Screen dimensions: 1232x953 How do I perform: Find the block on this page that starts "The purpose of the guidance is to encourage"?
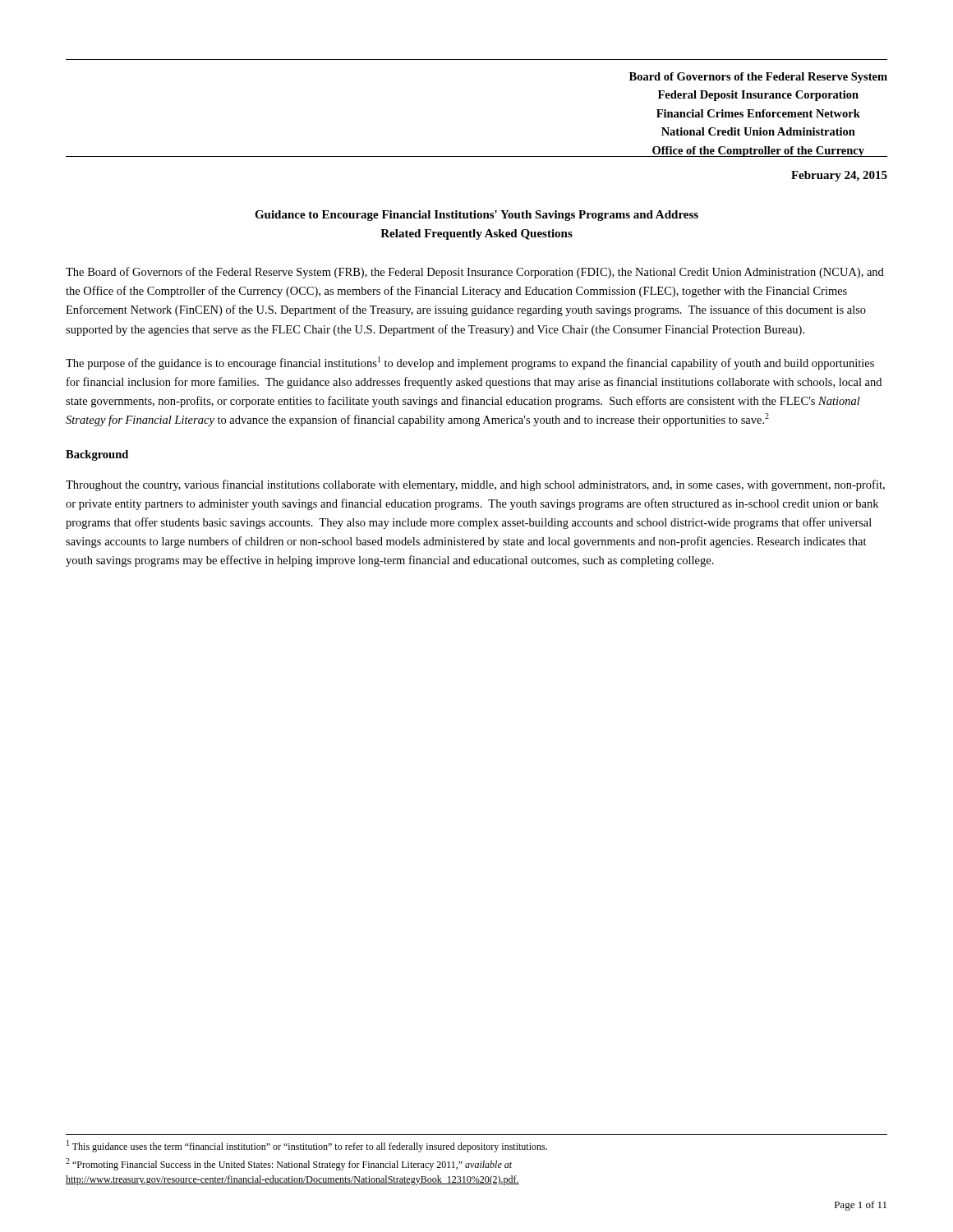[x=474, y=391]
